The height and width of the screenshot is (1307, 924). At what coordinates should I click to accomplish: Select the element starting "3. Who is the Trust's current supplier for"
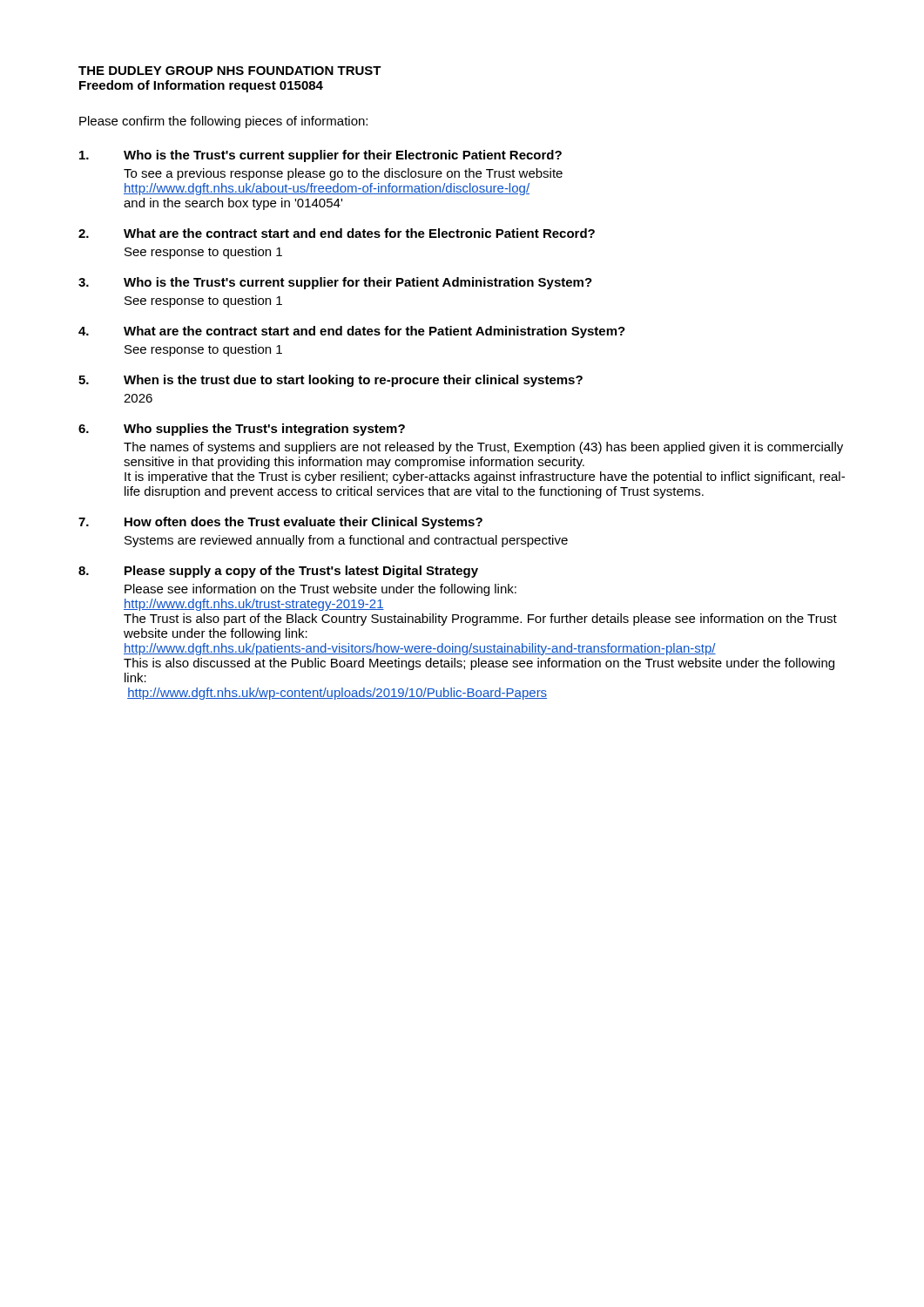click(462, 291)
